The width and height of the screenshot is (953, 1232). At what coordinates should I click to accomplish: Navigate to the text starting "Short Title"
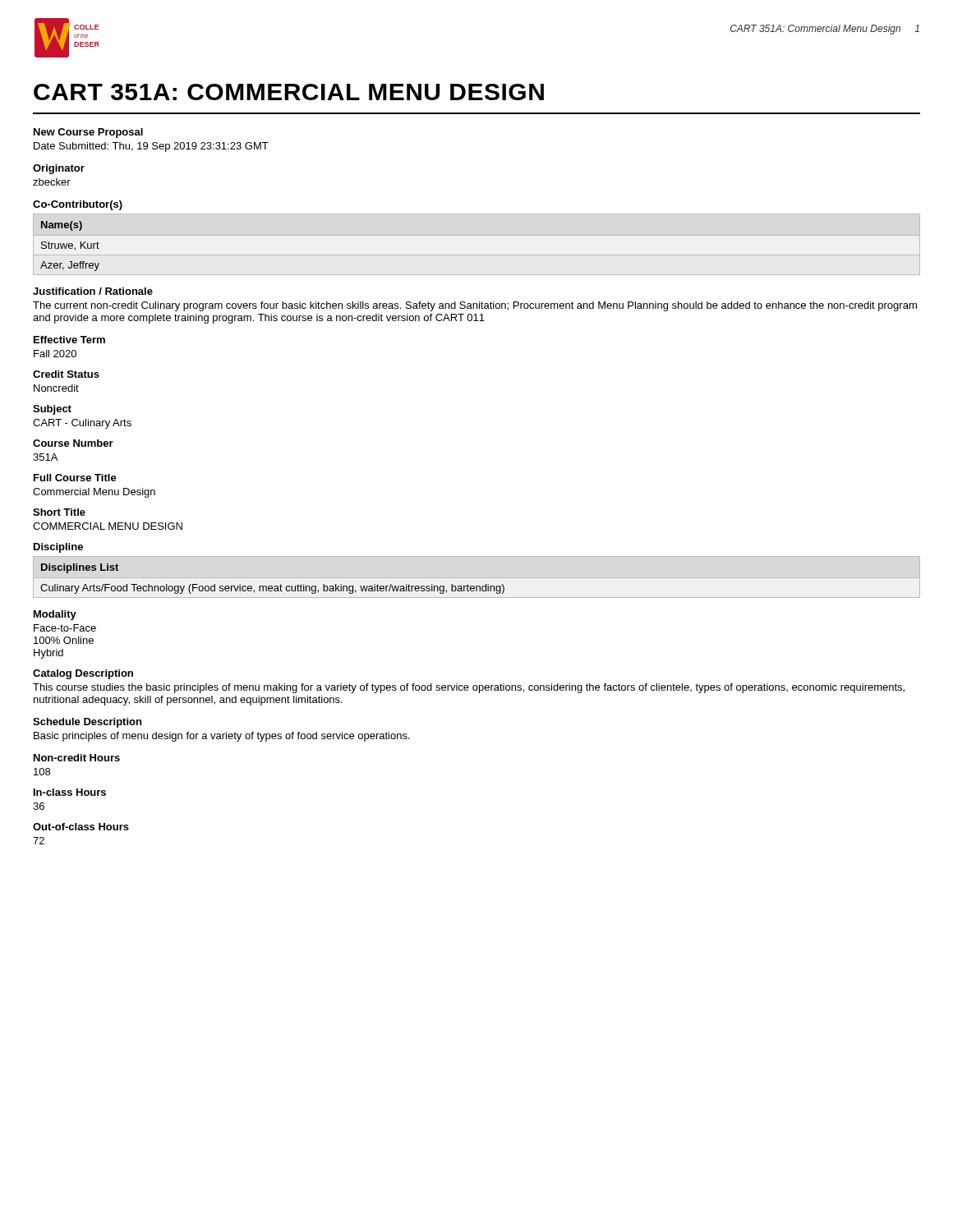59,512
